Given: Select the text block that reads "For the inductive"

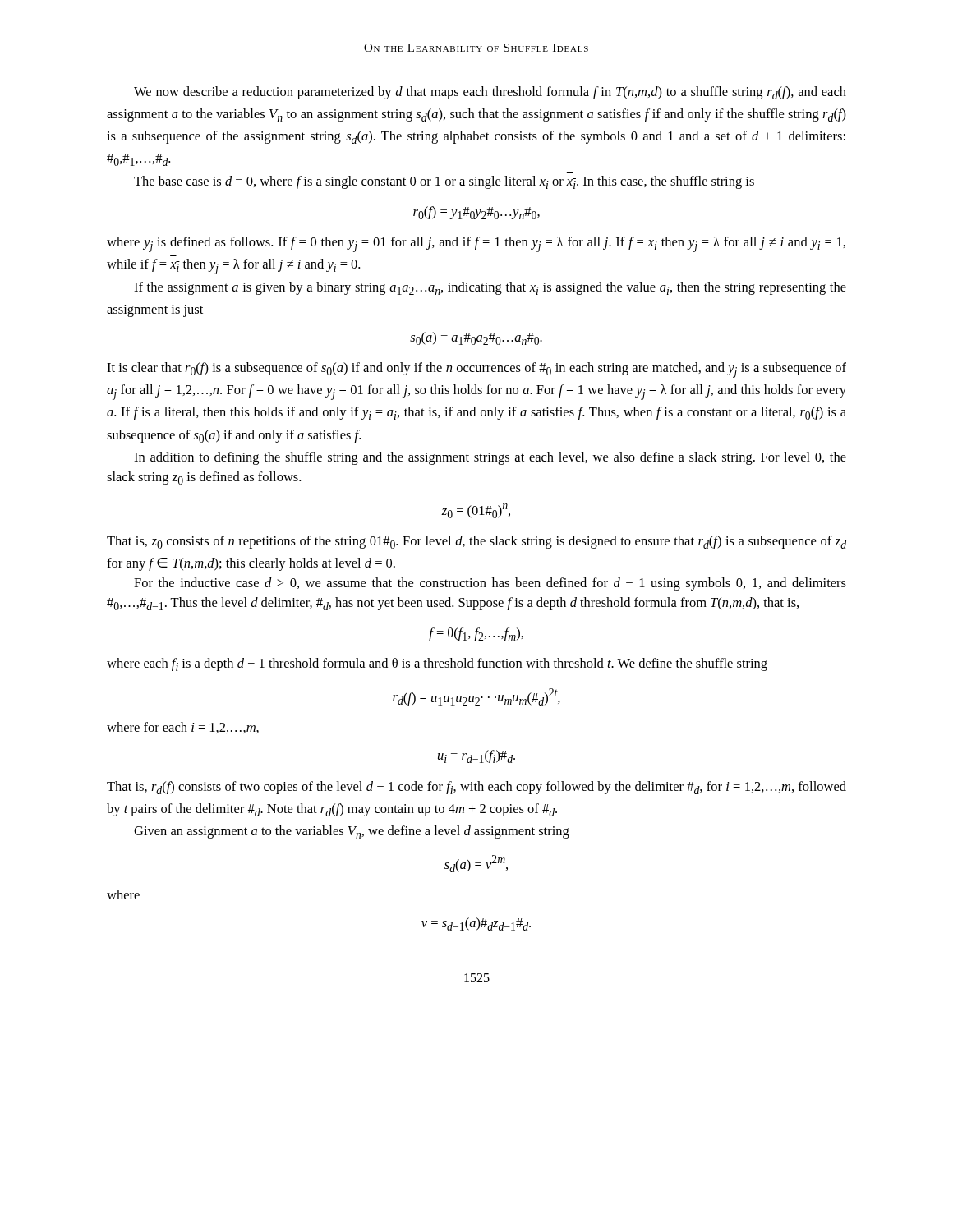Looking at the screenshot, I should pos(476,594).
